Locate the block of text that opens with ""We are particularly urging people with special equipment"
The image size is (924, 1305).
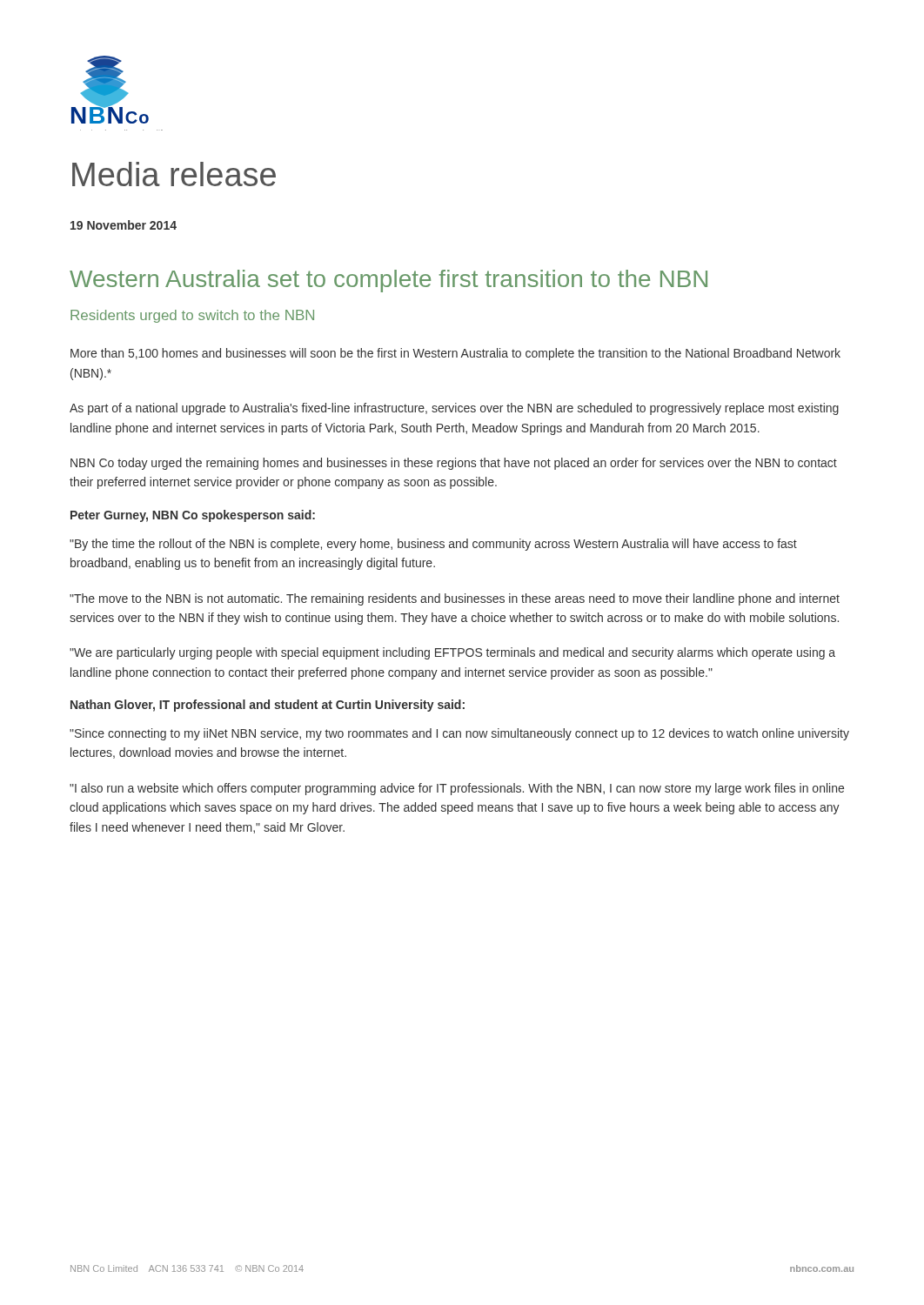(x=452, y=663)
